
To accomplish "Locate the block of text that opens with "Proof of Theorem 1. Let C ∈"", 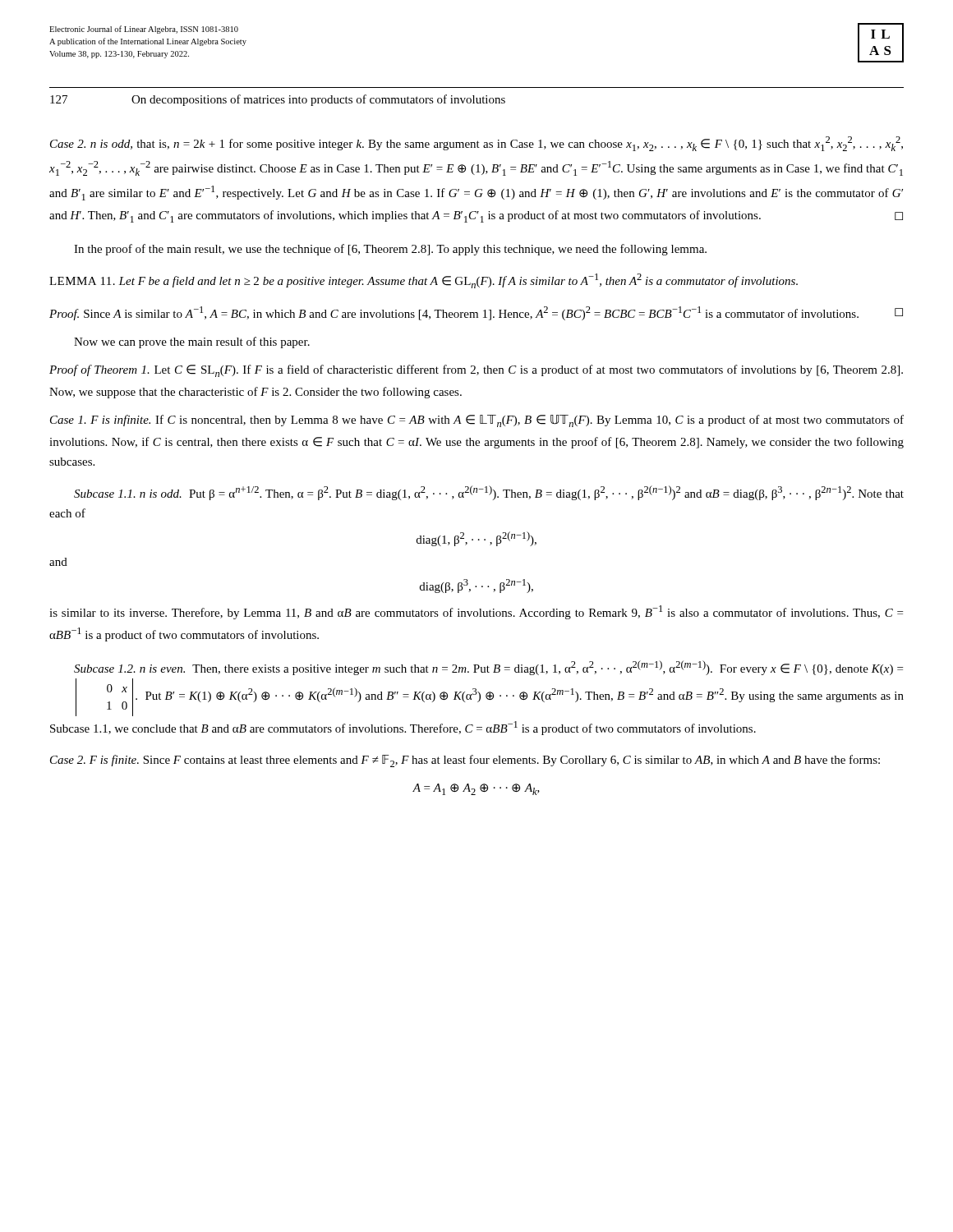I will click(476, 381).
